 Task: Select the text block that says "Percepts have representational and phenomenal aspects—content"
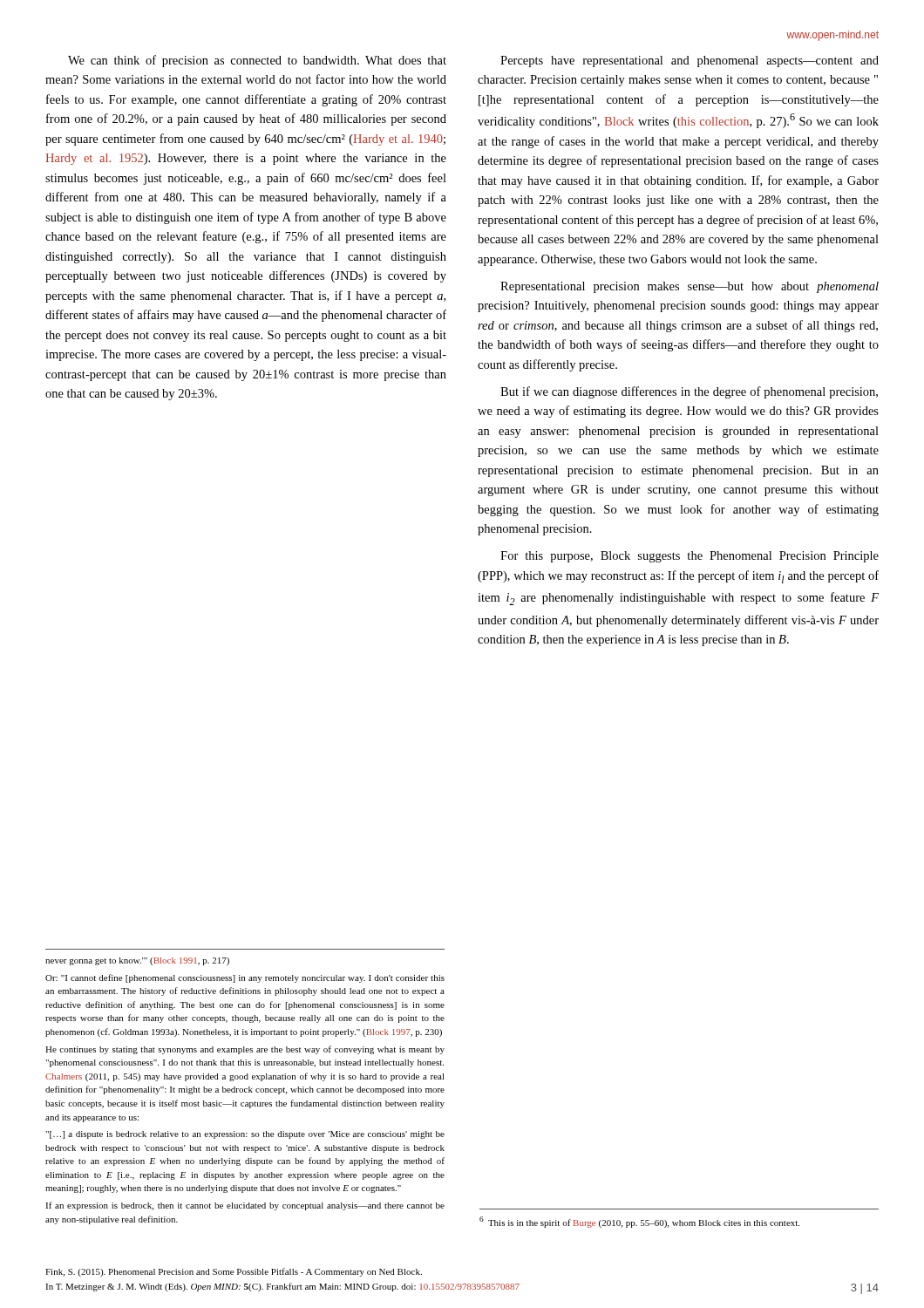tap(678, 350)
